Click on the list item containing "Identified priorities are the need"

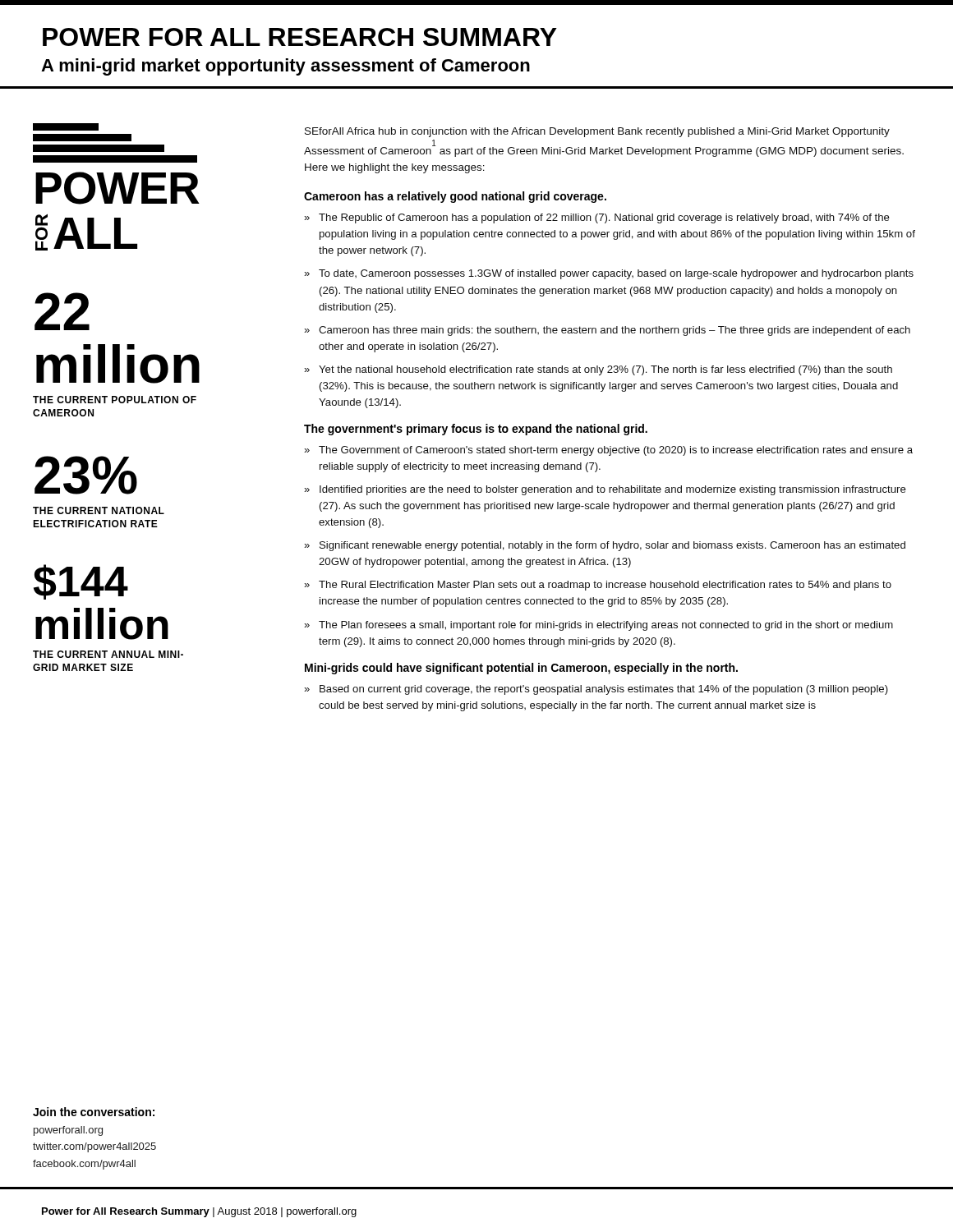pyautogui.click(x=612, y=506)
